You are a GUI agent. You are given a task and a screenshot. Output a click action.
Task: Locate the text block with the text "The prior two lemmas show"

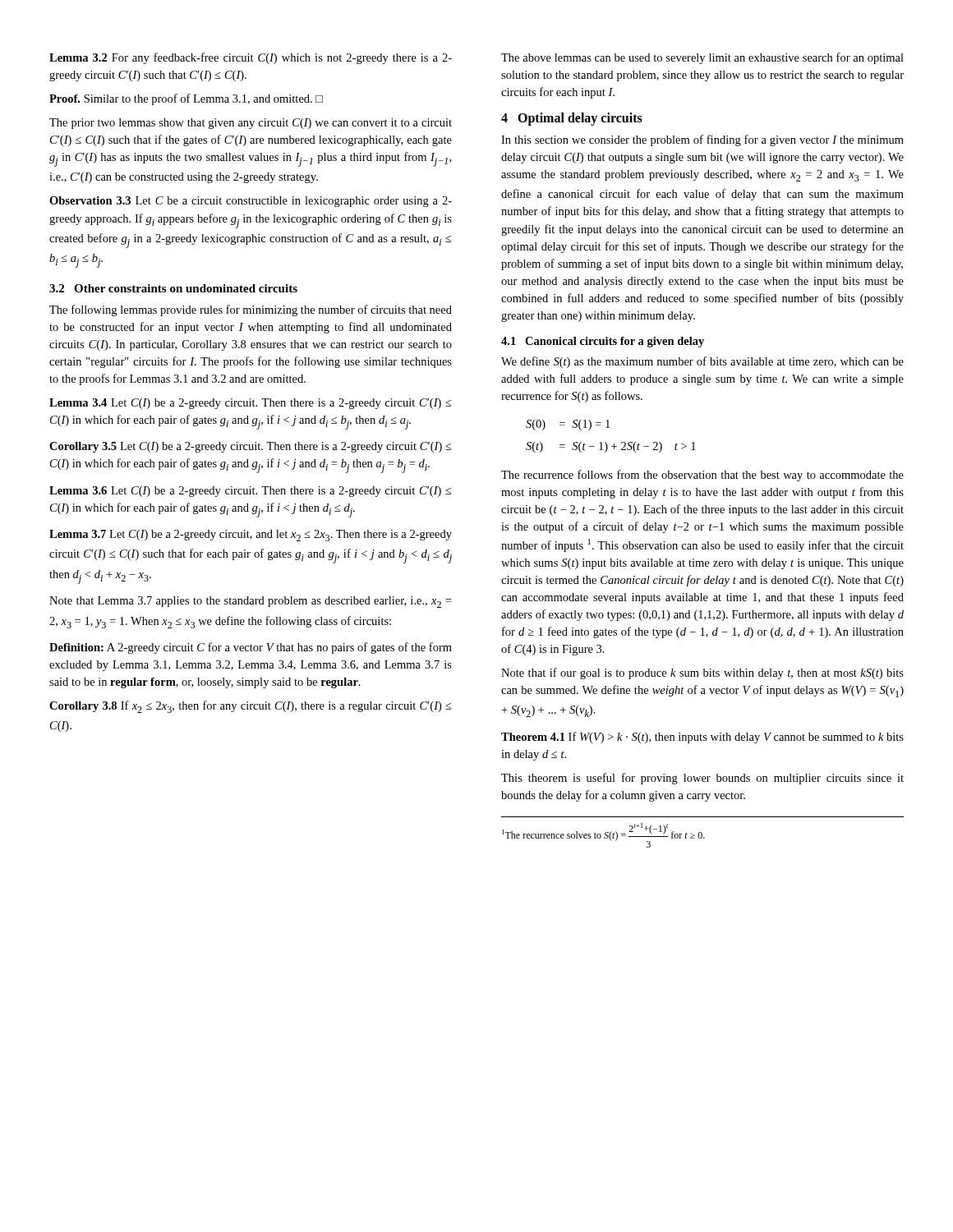(251, 150)
